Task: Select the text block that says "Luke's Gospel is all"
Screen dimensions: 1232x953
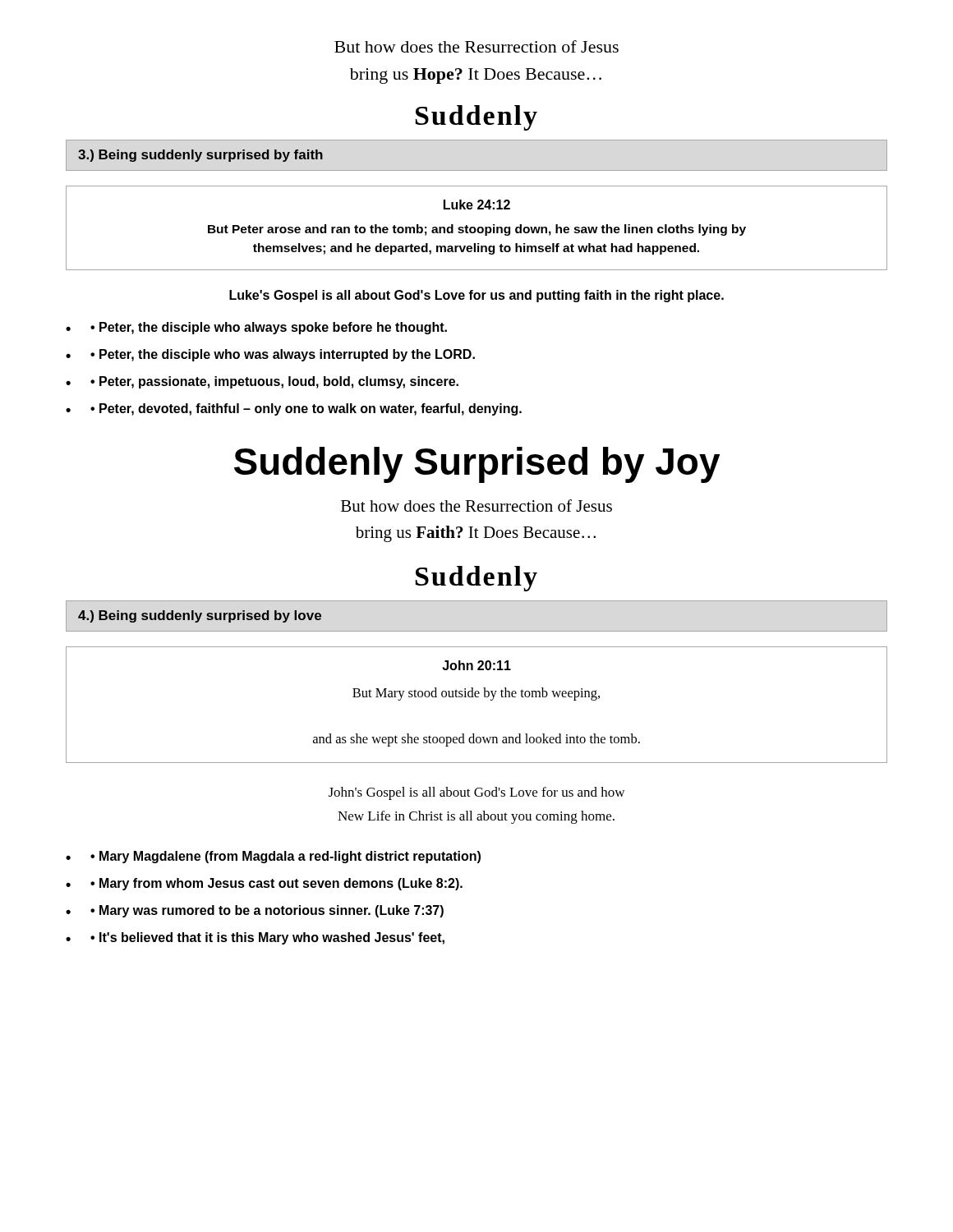Action: [476, 295]
